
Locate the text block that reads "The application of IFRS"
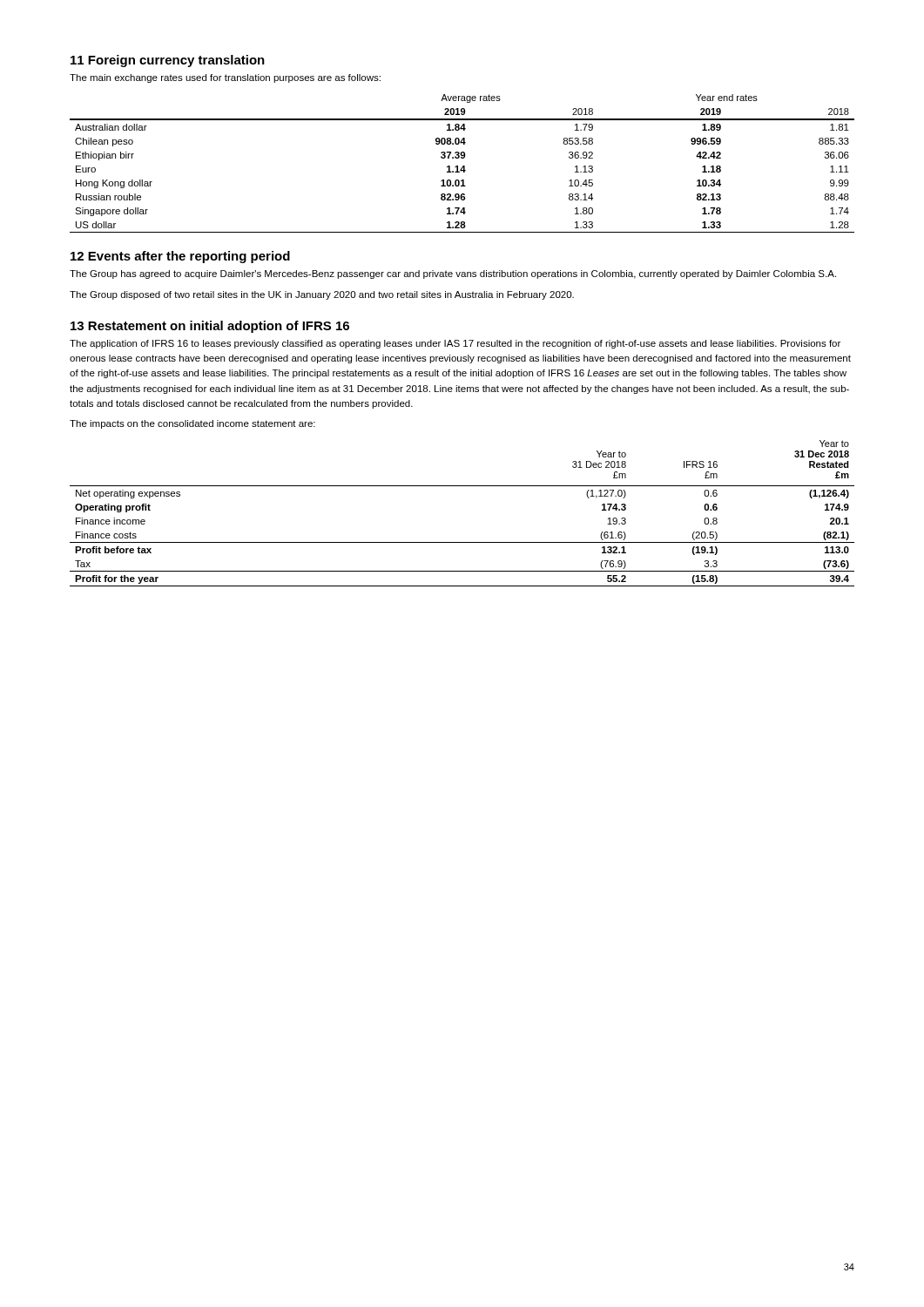(460, 373)
